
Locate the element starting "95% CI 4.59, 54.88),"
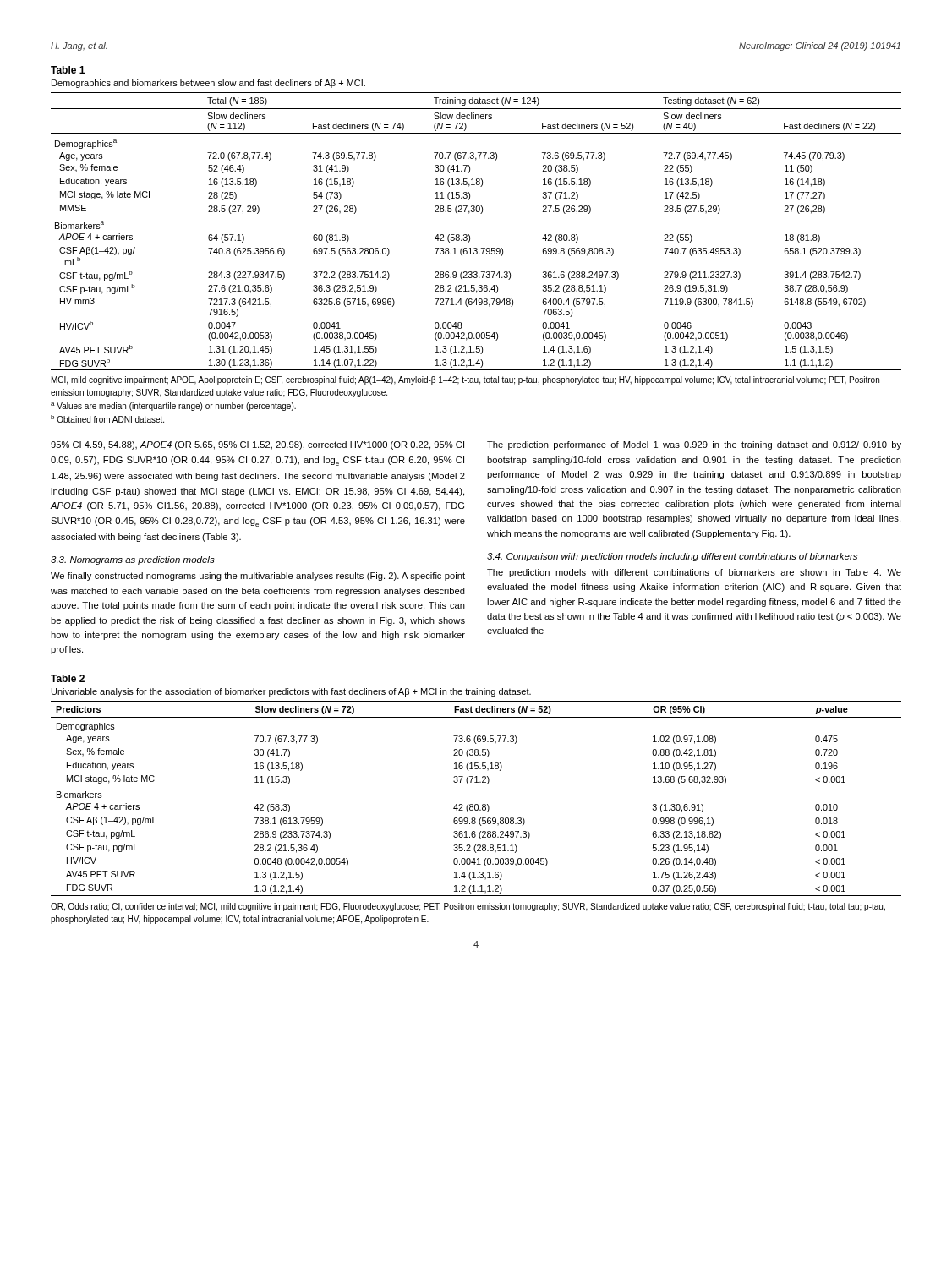coord(258,491)
